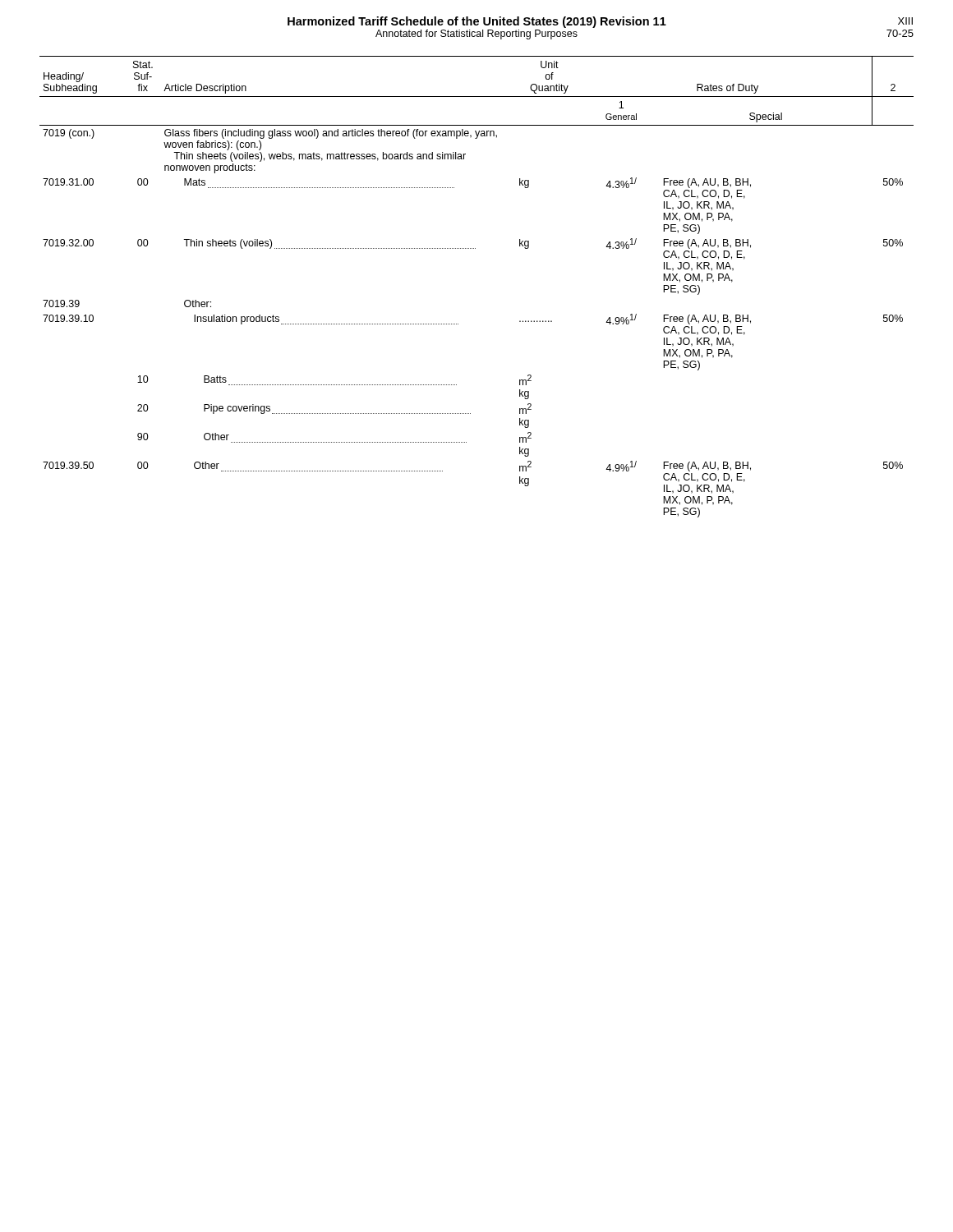Select the table that reads "Stat. Suf- fix"
Image resolution: width=953 pixels, height=1232 pixels.
click(x=476, y=288)
